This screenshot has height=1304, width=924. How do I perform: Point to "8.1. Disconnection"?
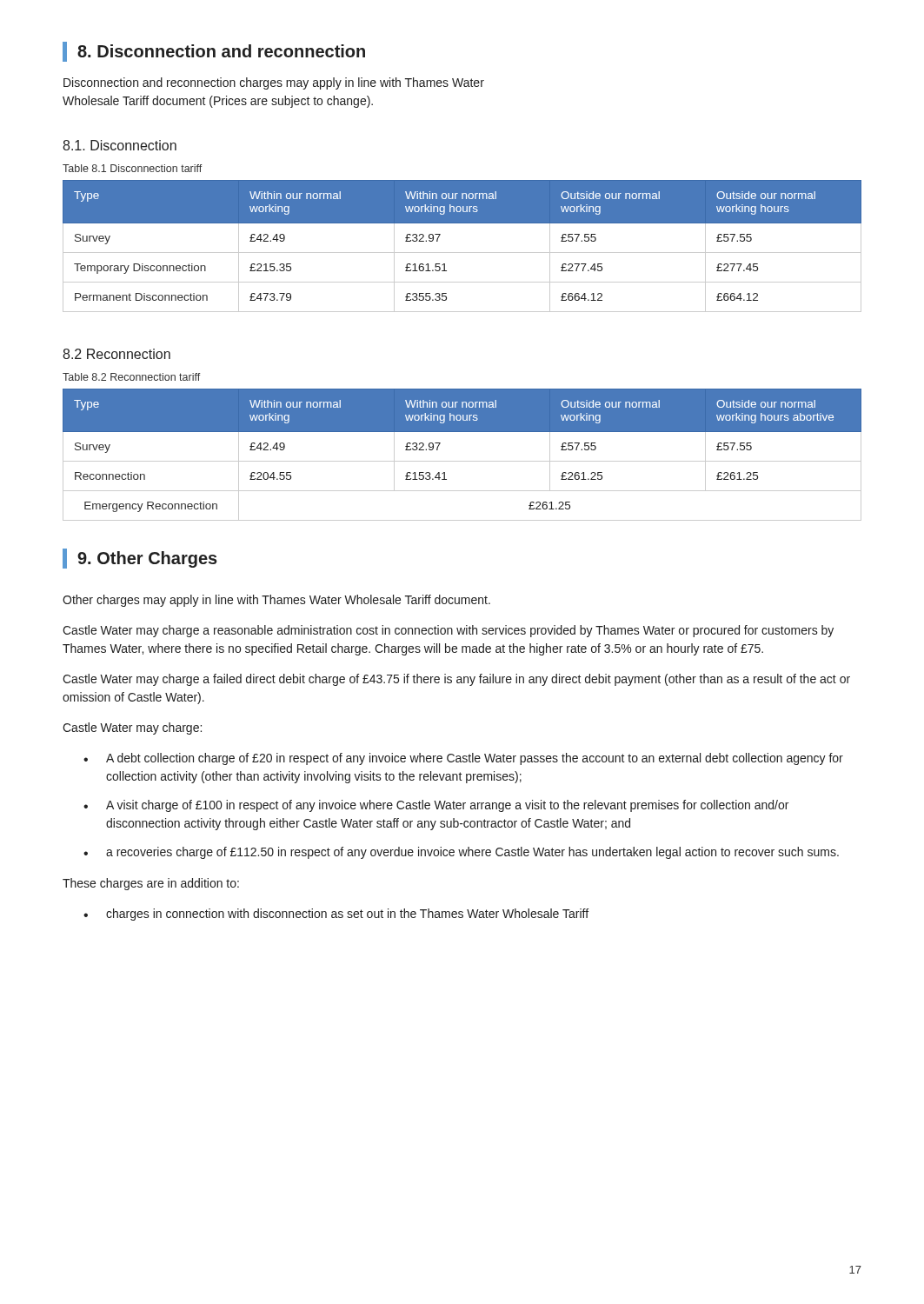click(120, 146)
